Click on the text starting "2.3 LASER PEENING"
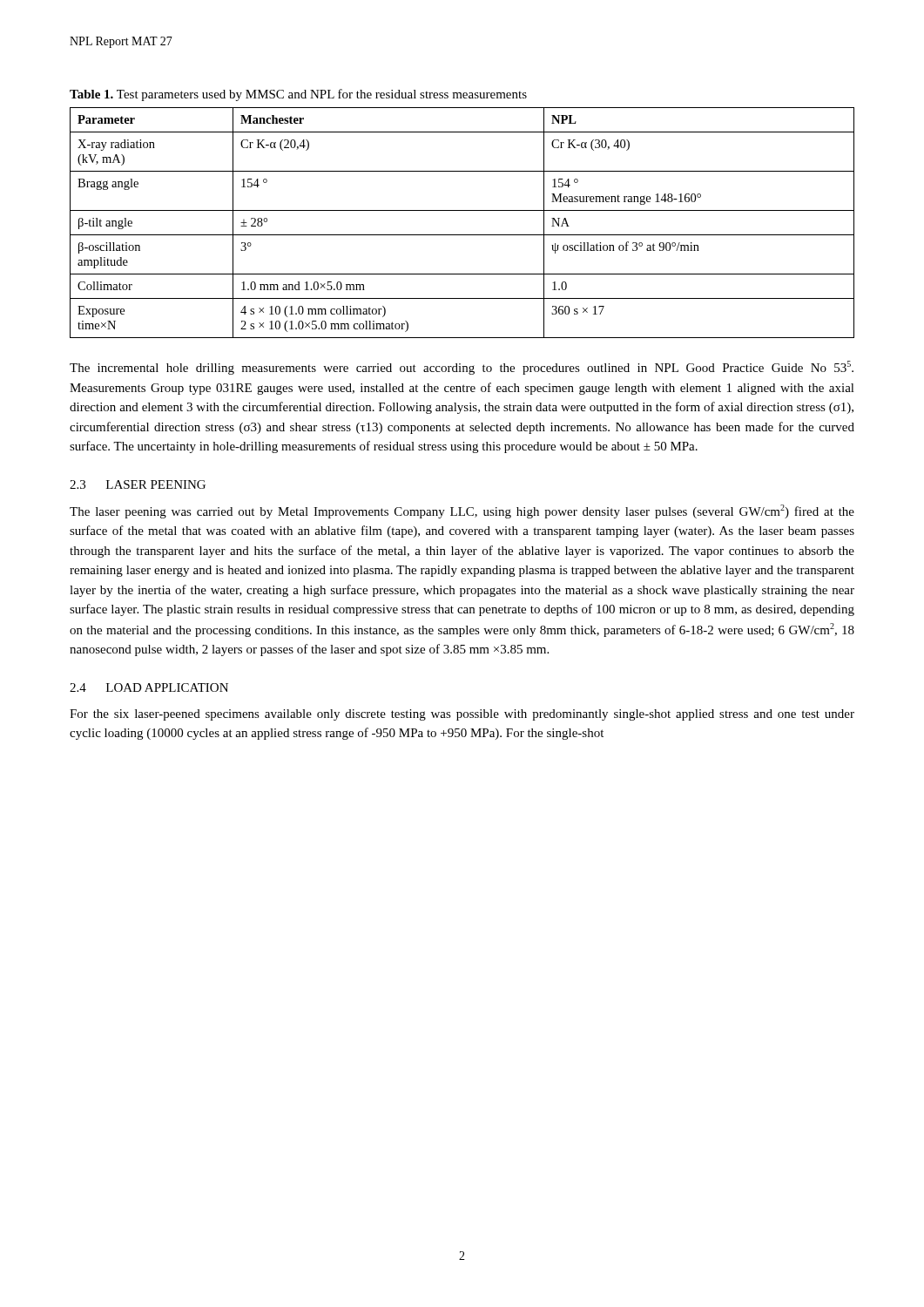924x1307 pixels. tap(138, 484)
